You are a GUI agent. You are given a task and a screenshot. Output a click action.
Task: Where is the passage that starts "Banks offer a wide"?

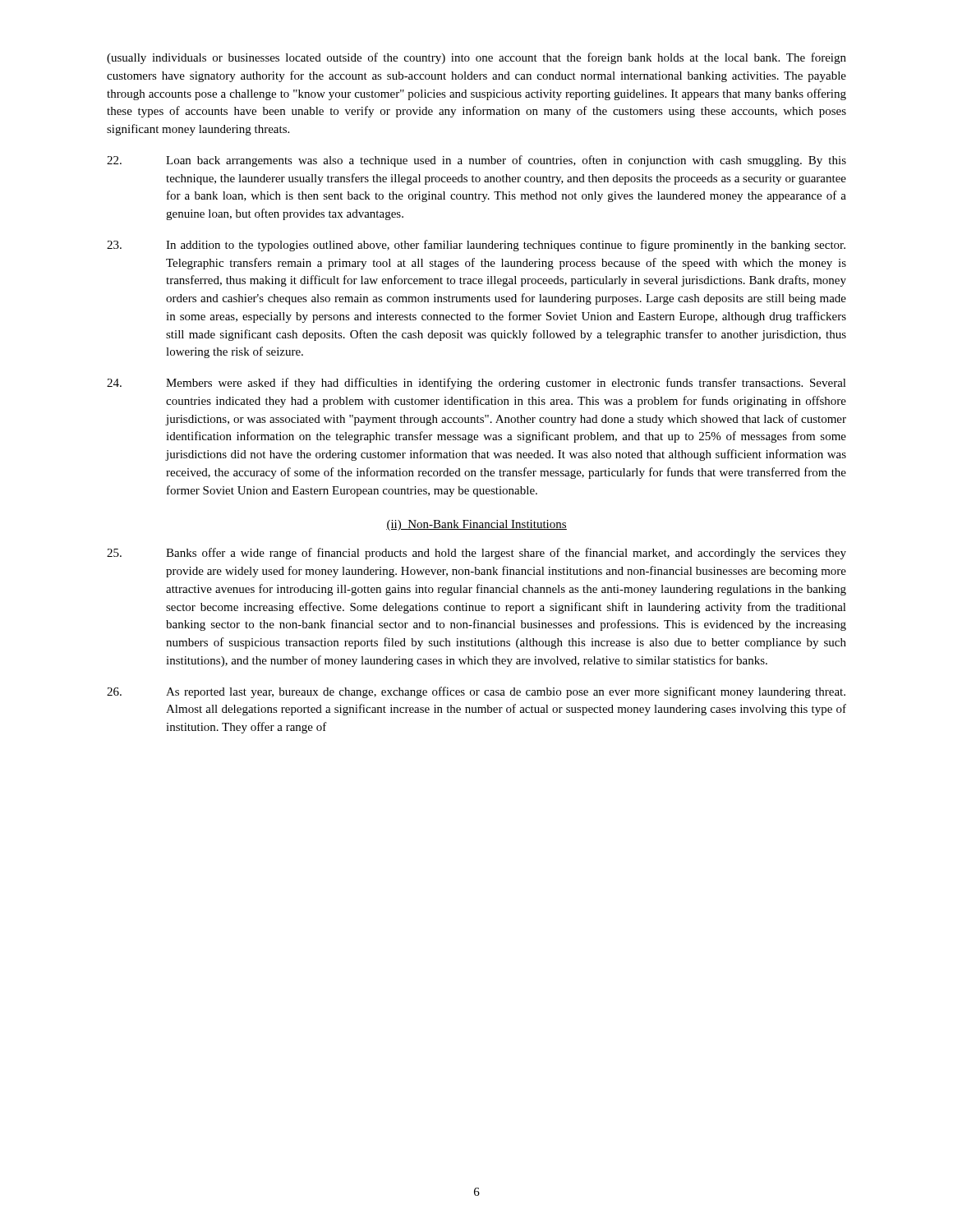pos(476,607)
